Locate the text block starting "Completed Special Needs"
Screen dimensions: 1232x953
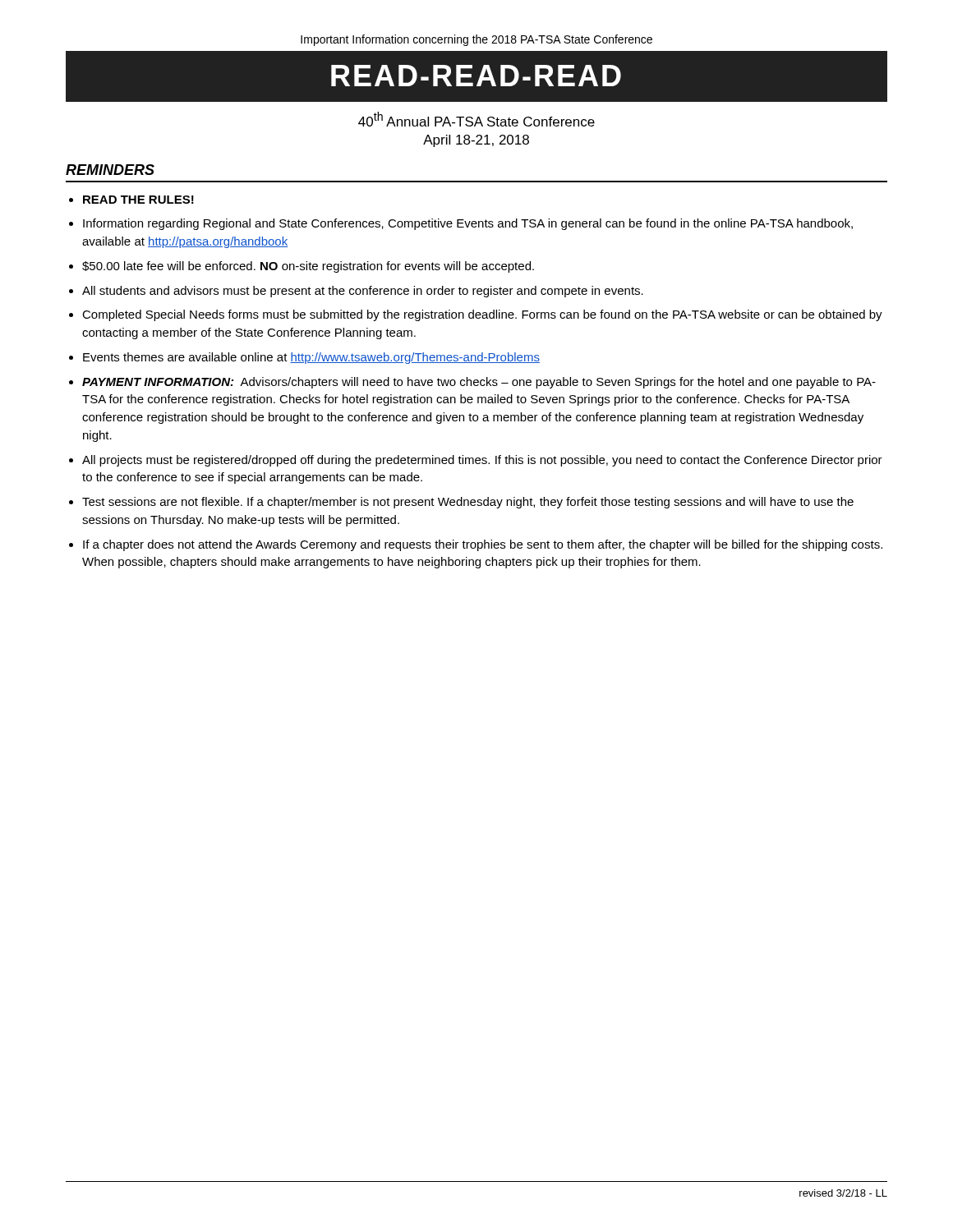[485, 324]
